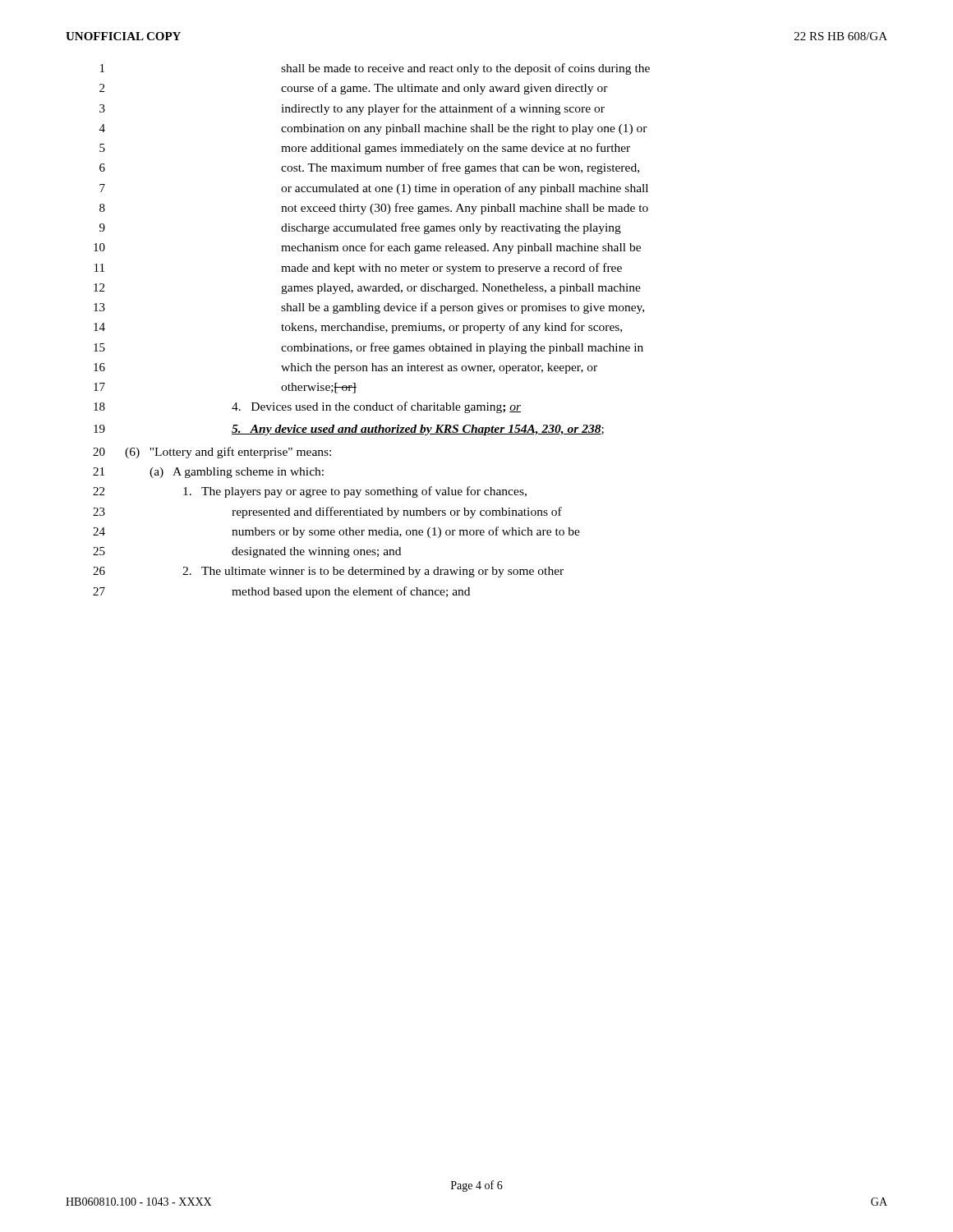Find the list item that reads "25 designated the winning"
953x1232 pixels.
[x=247, y=552]
